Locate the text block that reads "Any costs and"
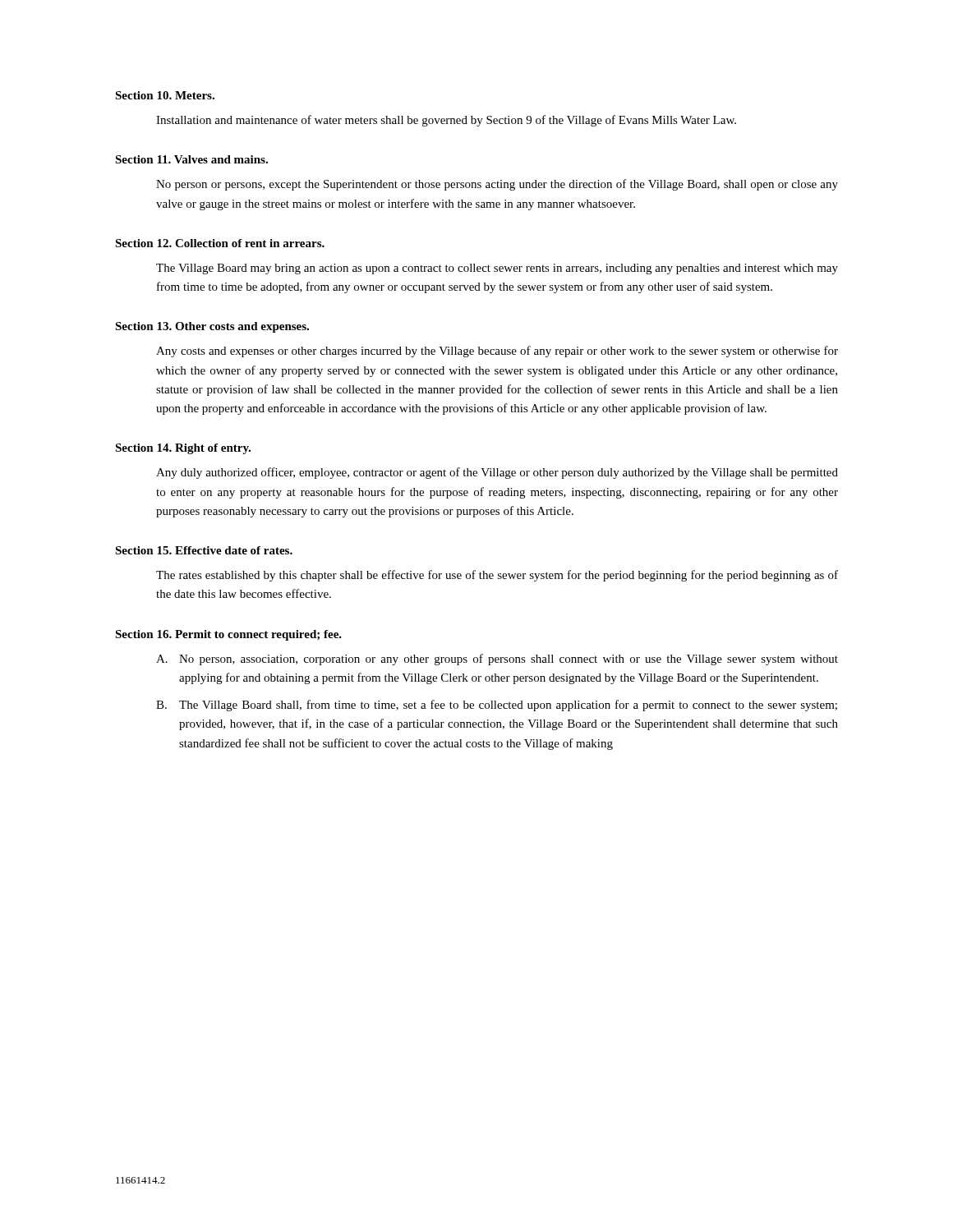This screenshot has width=953, height=1232. pos(497,380)
